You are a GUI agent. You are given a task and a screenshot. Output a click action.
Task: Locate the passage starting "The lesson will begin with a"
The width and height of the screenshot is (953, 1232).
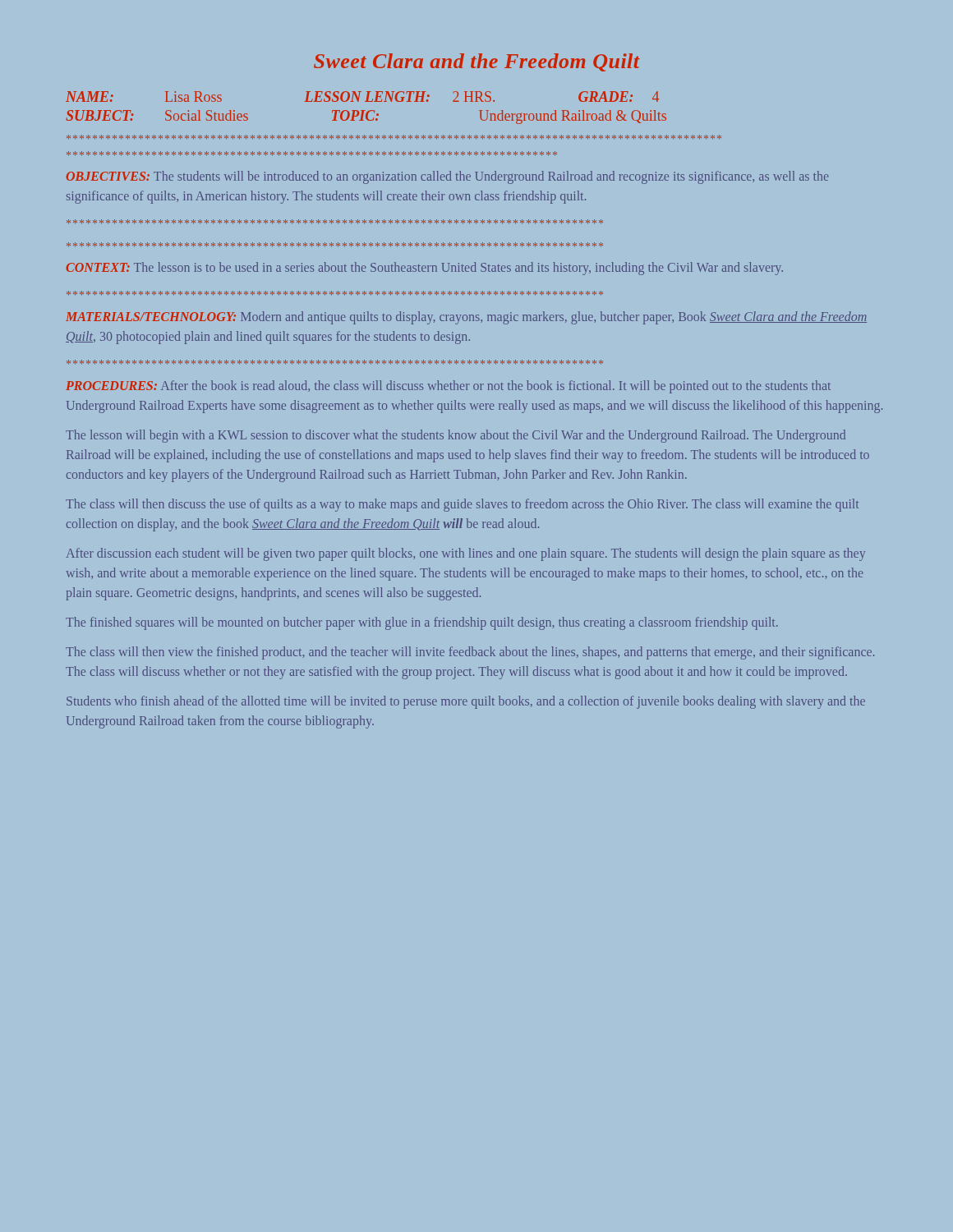pos(468,454)
